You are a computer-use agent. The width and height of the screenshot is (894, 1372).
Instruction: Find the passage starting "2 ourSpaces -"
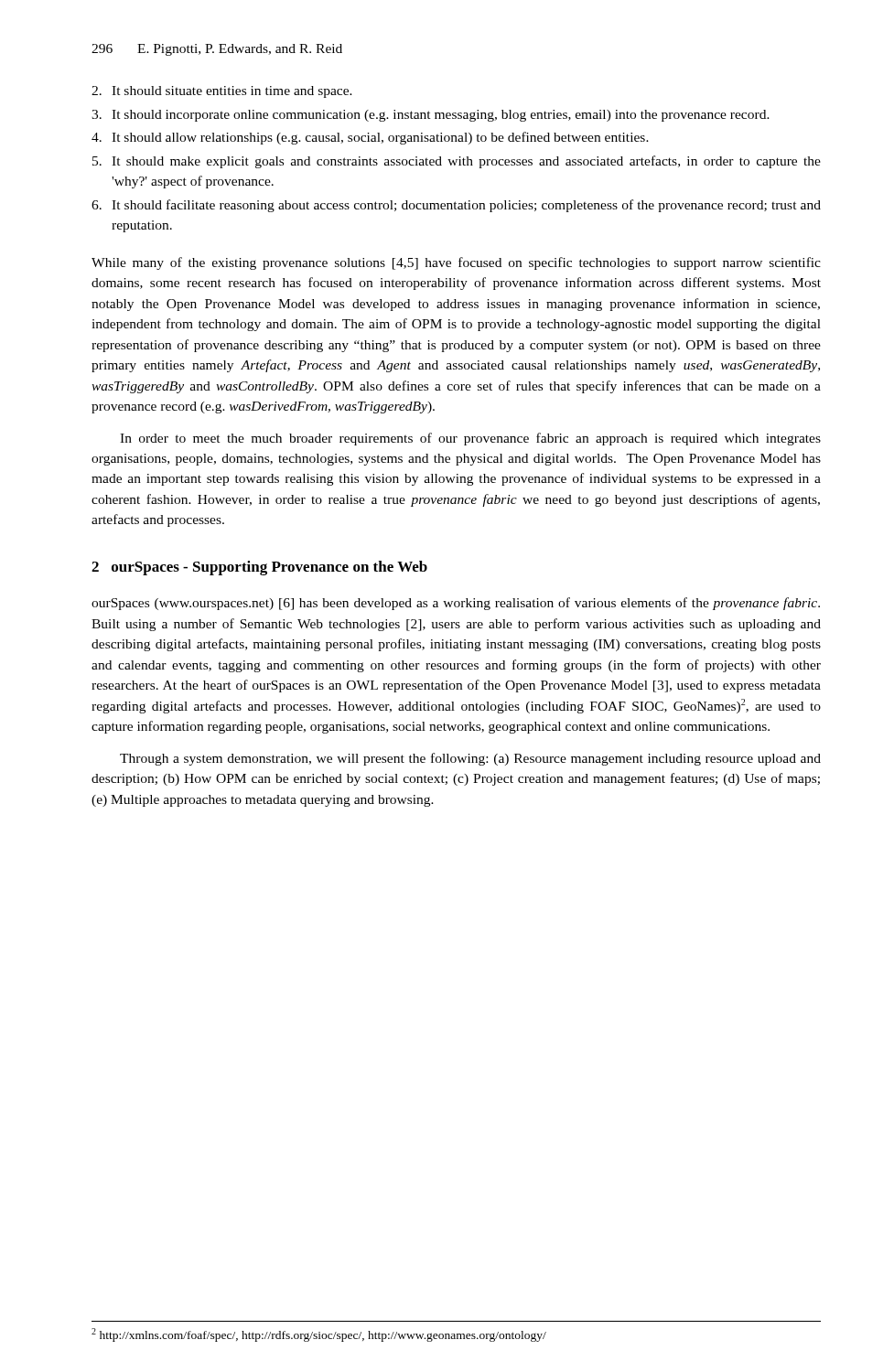260,566
